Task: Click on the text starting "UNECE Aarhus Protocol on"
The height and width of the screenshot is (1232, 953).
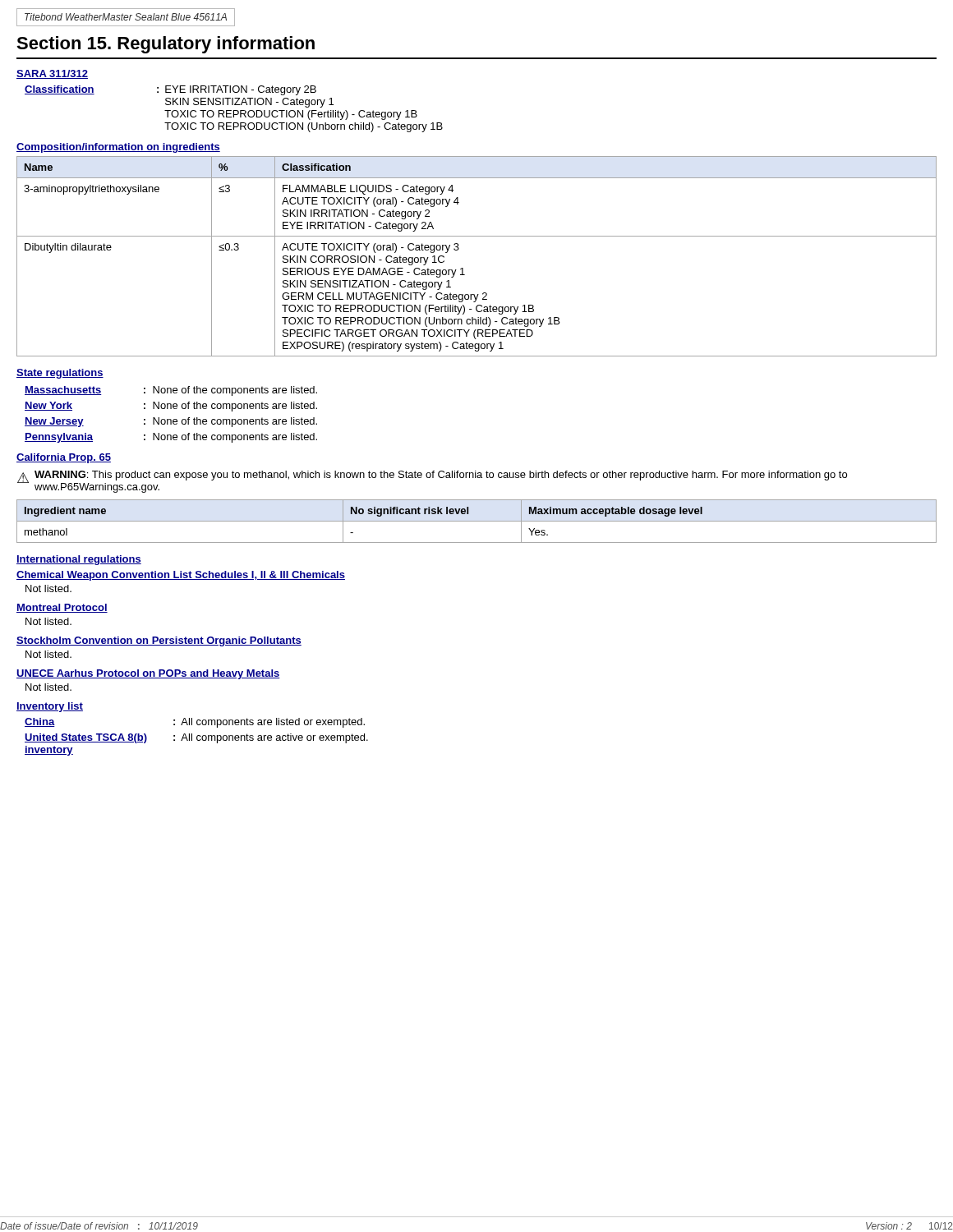Action: click(x=148, y=673)
